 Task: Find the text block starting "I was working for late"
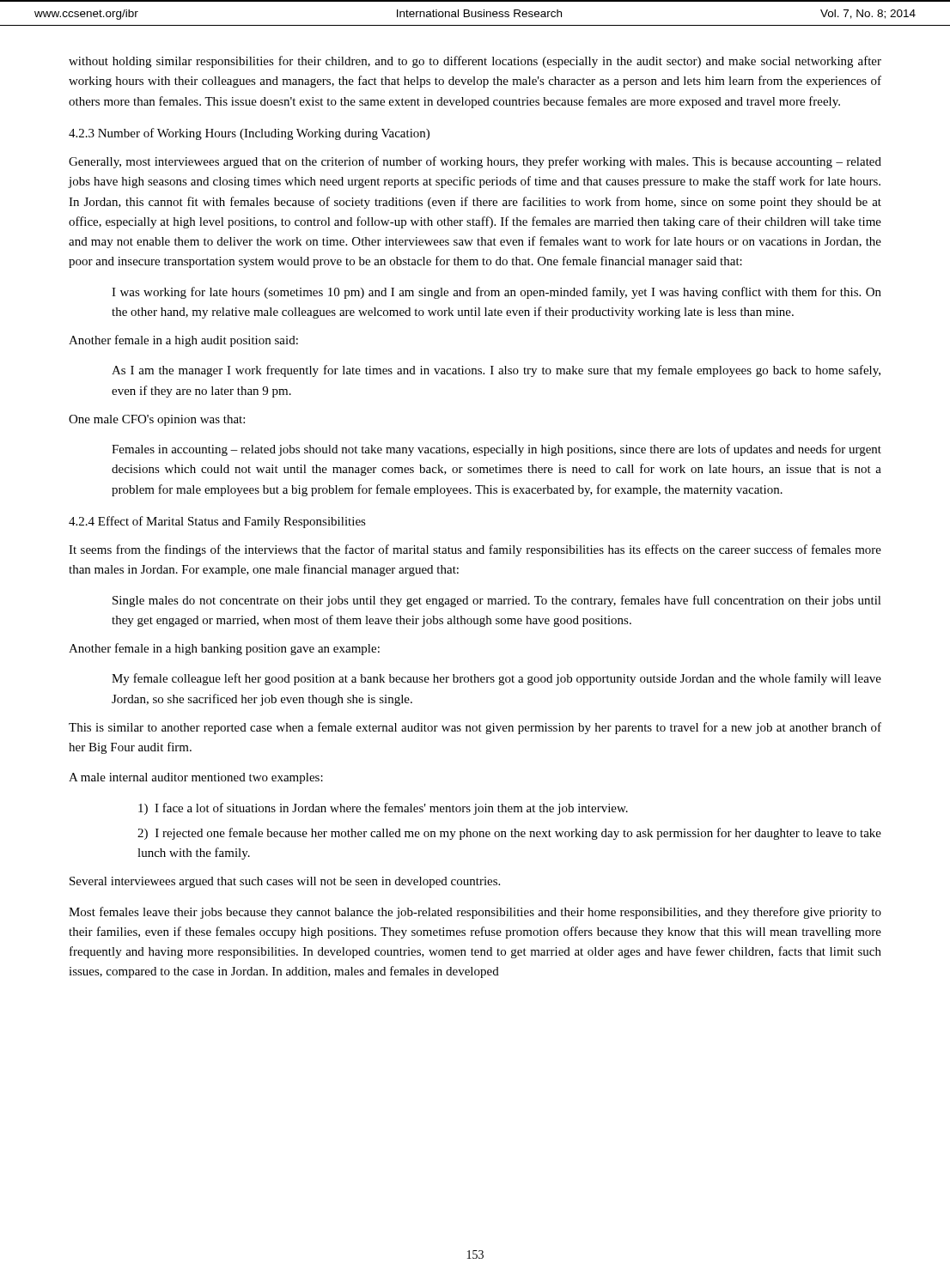coord(496,302)
